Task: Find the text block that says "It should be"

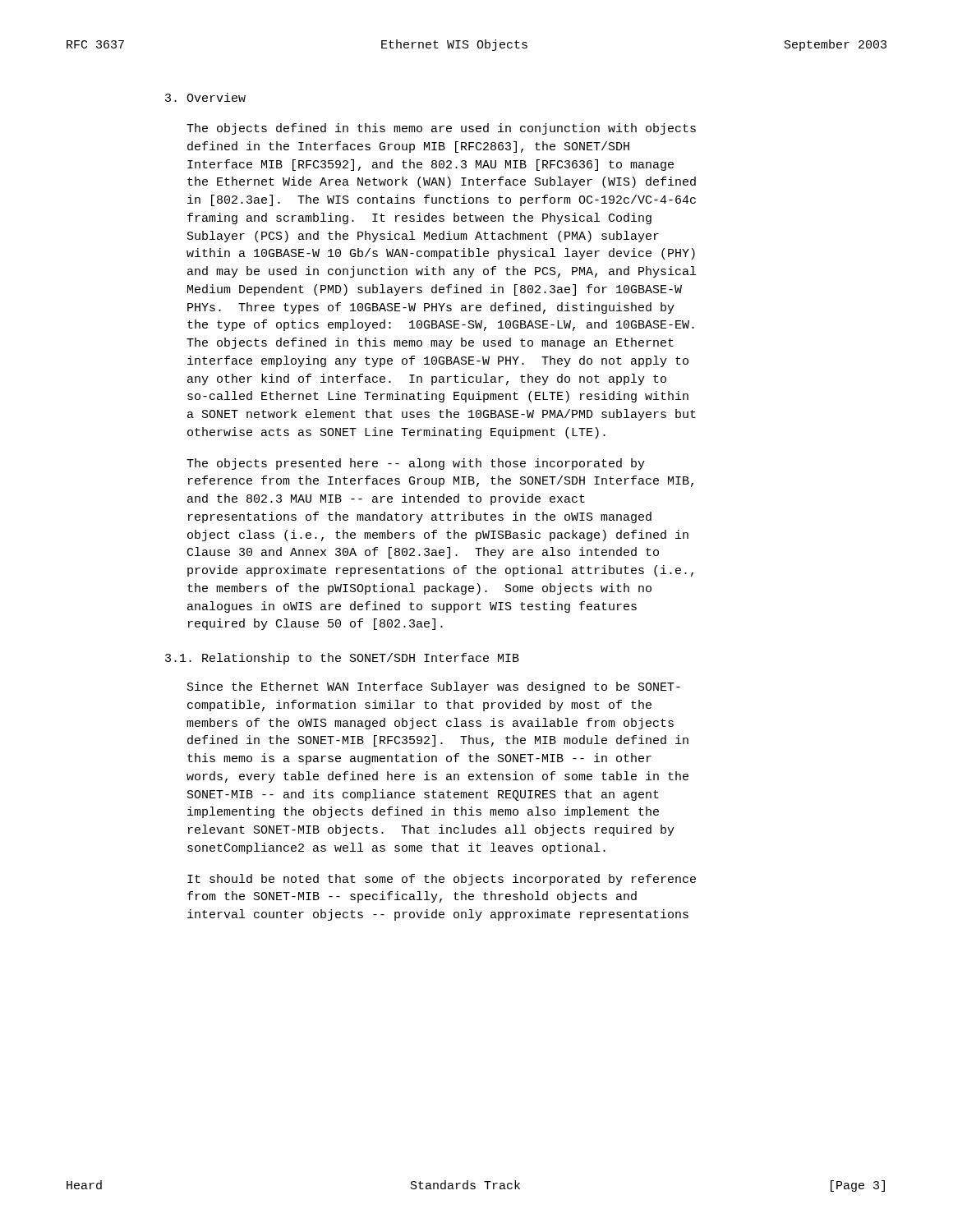Action: click(x=431, y=898)
